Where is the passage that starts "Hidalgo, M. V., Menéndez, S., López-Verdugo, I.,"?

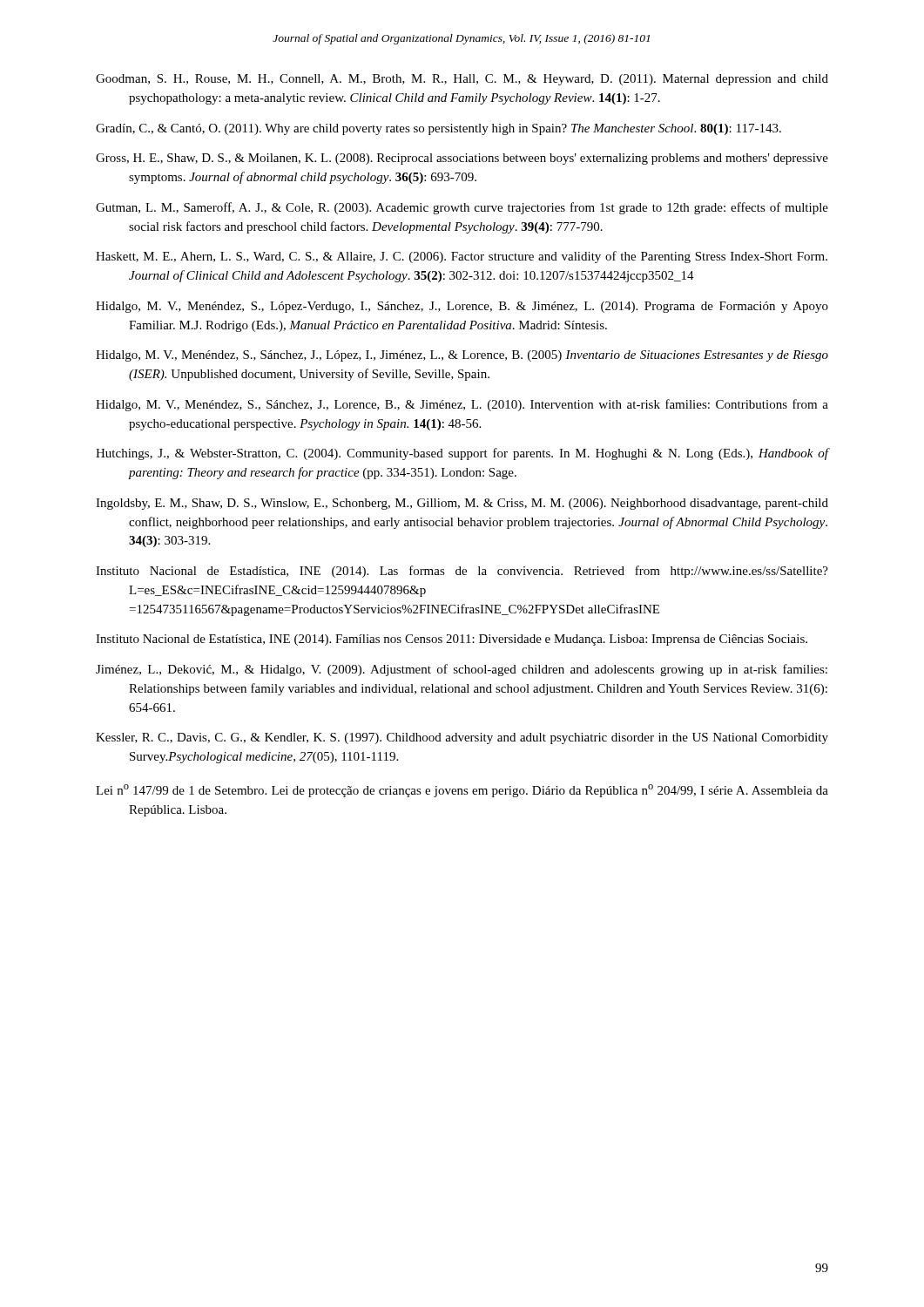pos(462,315)
